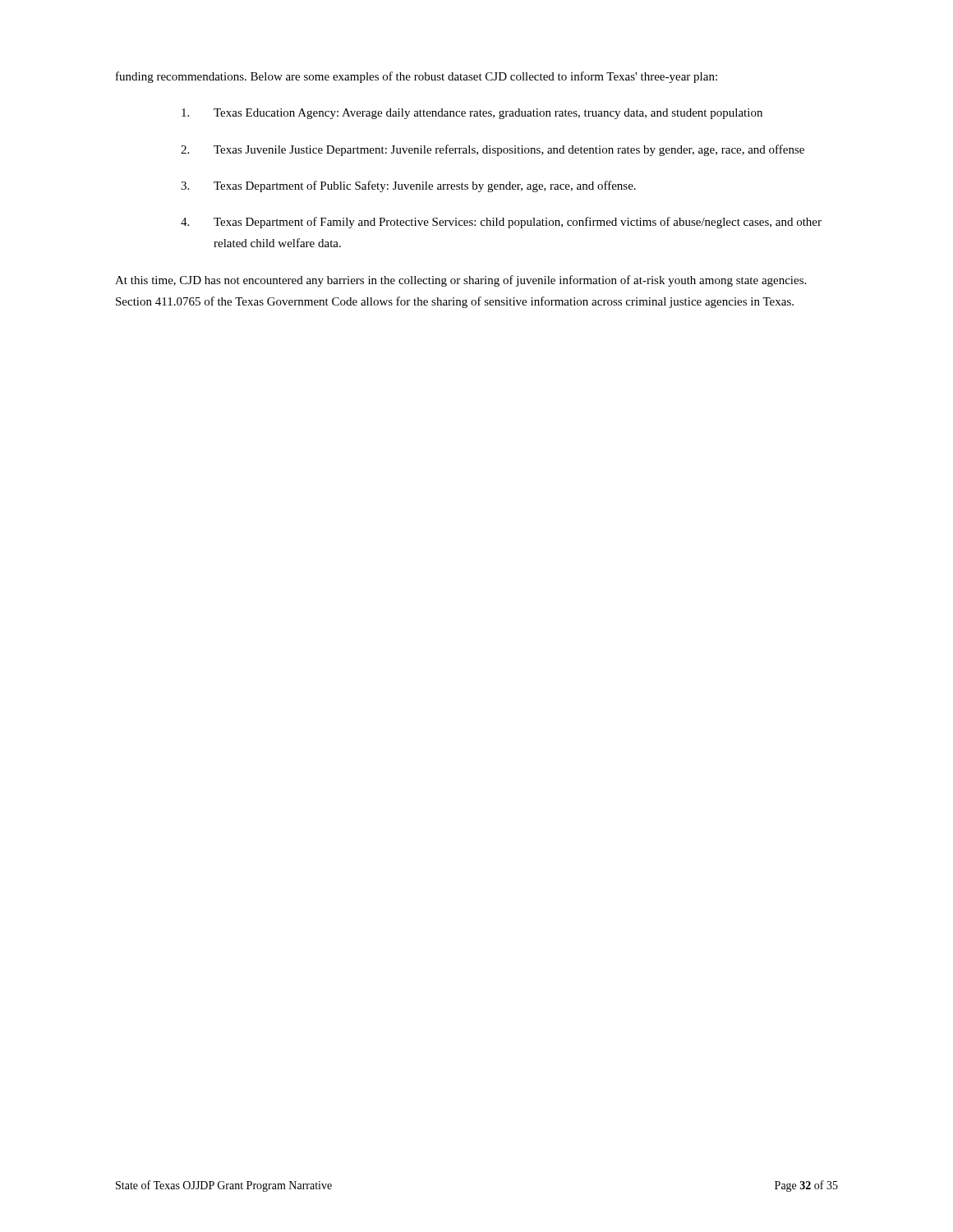Viewport: 953px width, 1232px height.
Task: Click on the region starting "3. Texas Department of"
Action: click(x=509, y=185)
